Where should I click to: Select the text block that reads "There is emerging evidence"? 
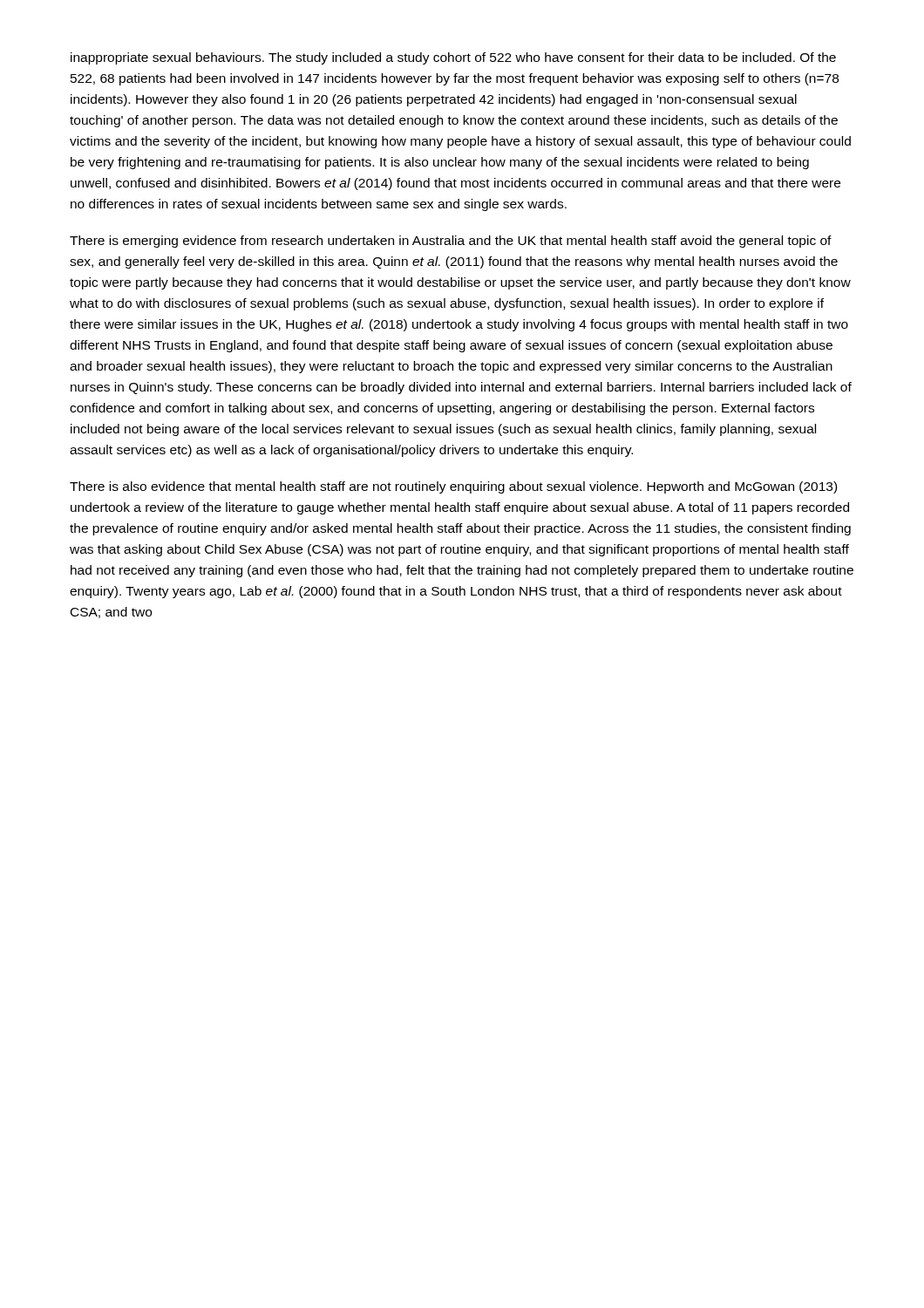461,345
